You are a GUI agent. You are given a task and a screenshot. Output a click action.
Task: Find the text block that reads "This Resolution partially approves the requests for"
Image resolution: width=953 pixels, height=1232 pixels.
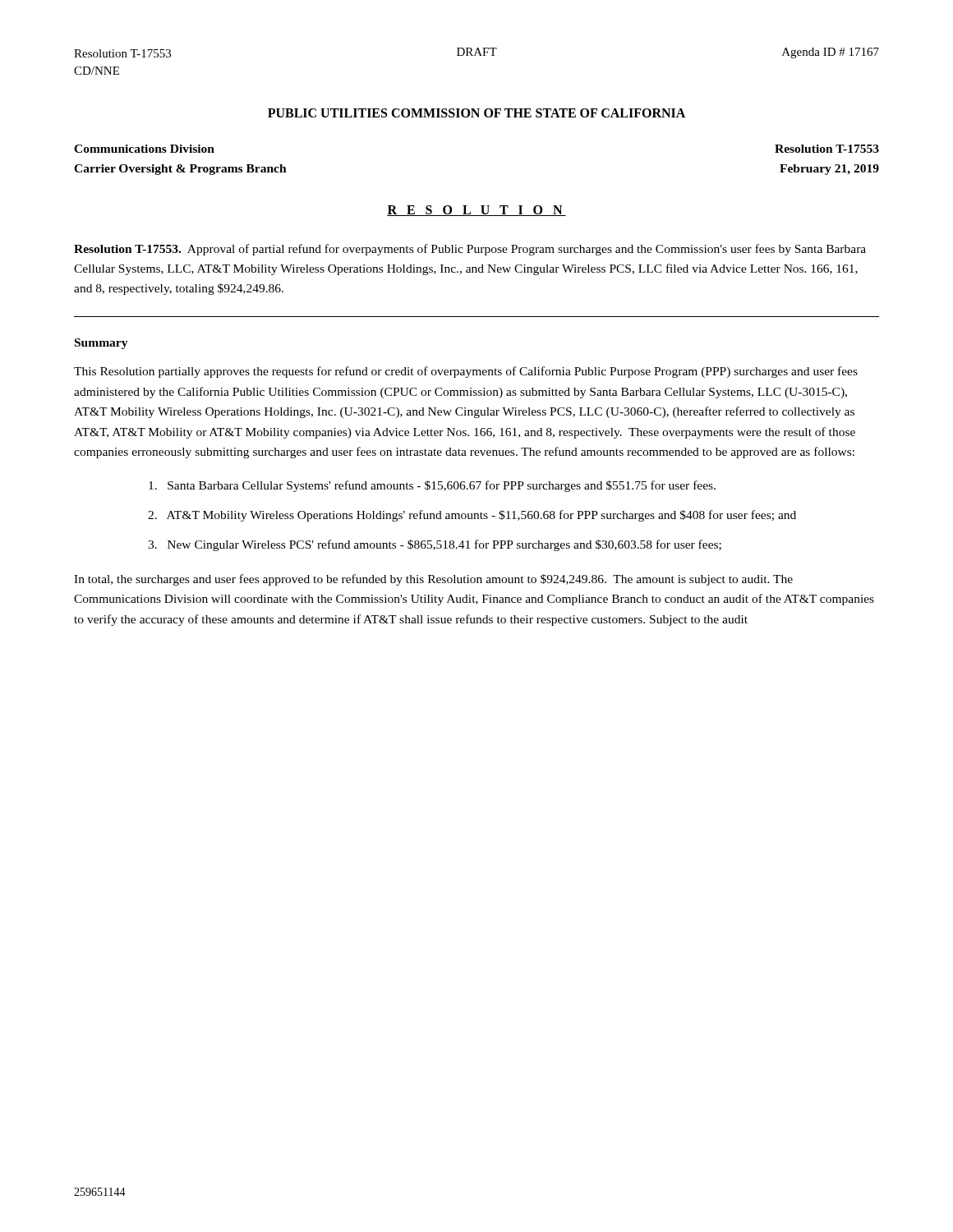click(466, 411)
